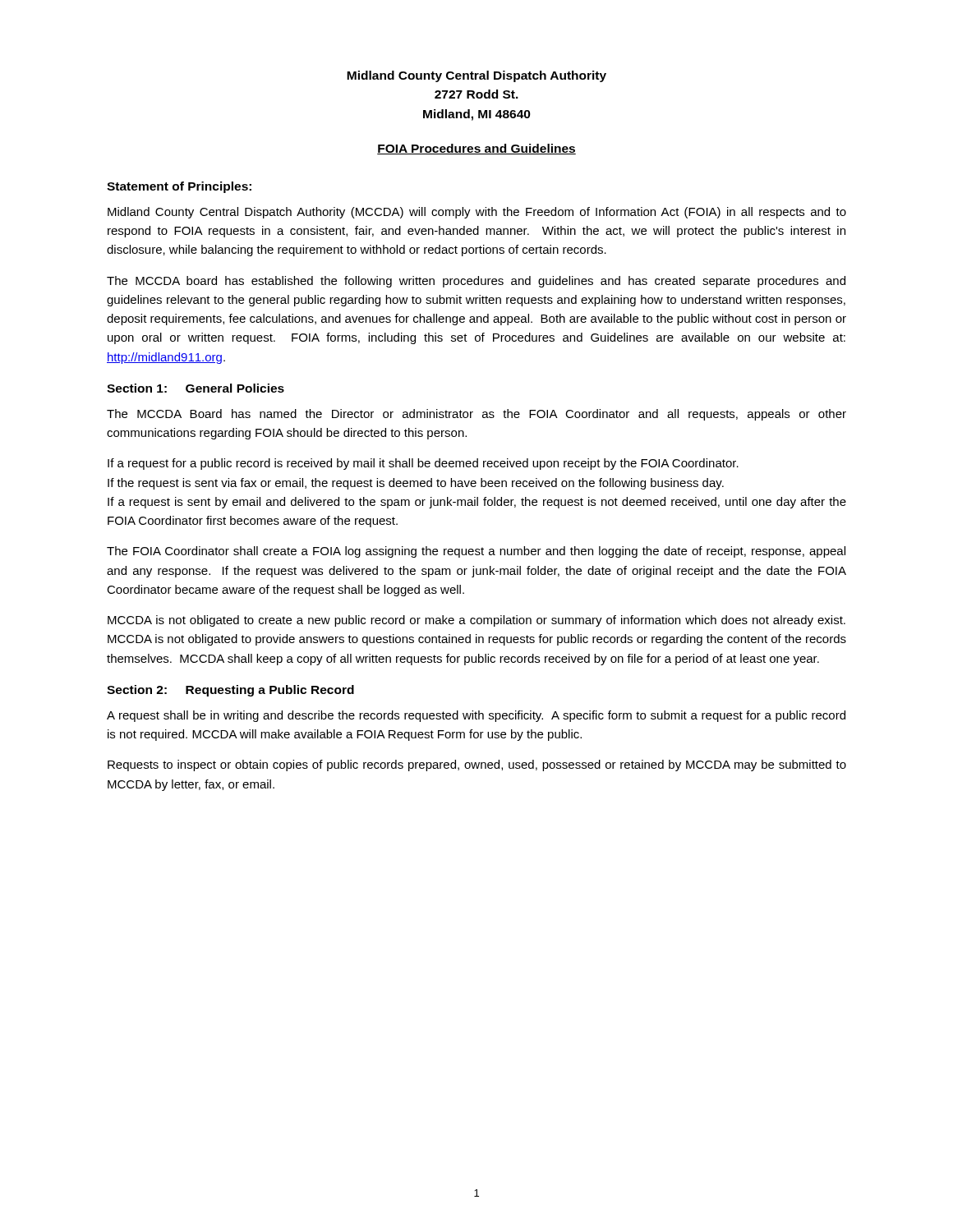The image size is (953, 1232).
Task: Locate the text "FOIA Procedures and Guidelines"
Action: pyautogui.click(x=476, y=148)
